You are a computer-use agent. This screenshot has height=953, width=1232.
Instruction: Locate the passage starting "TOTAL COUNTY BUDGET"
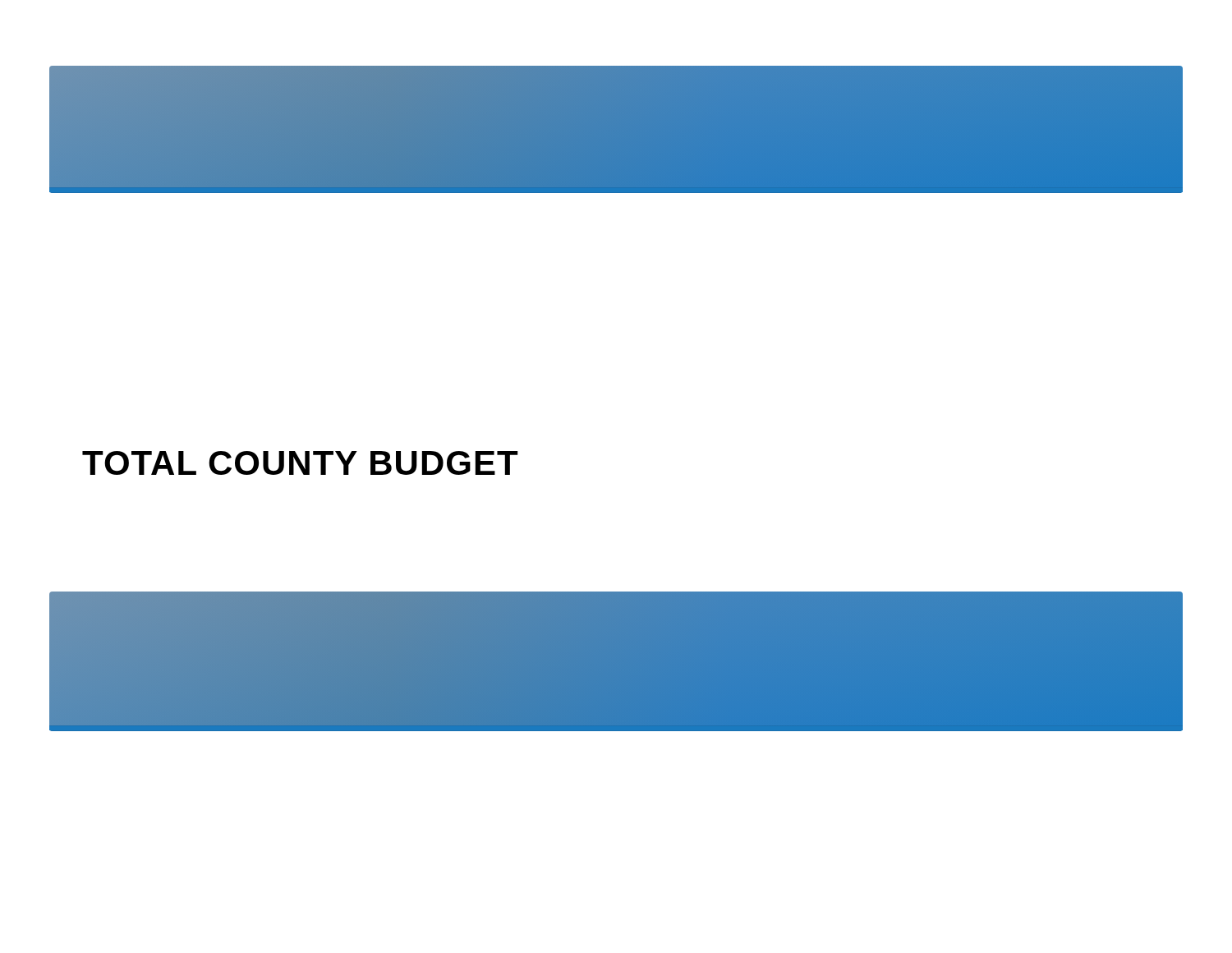point(300,463)
